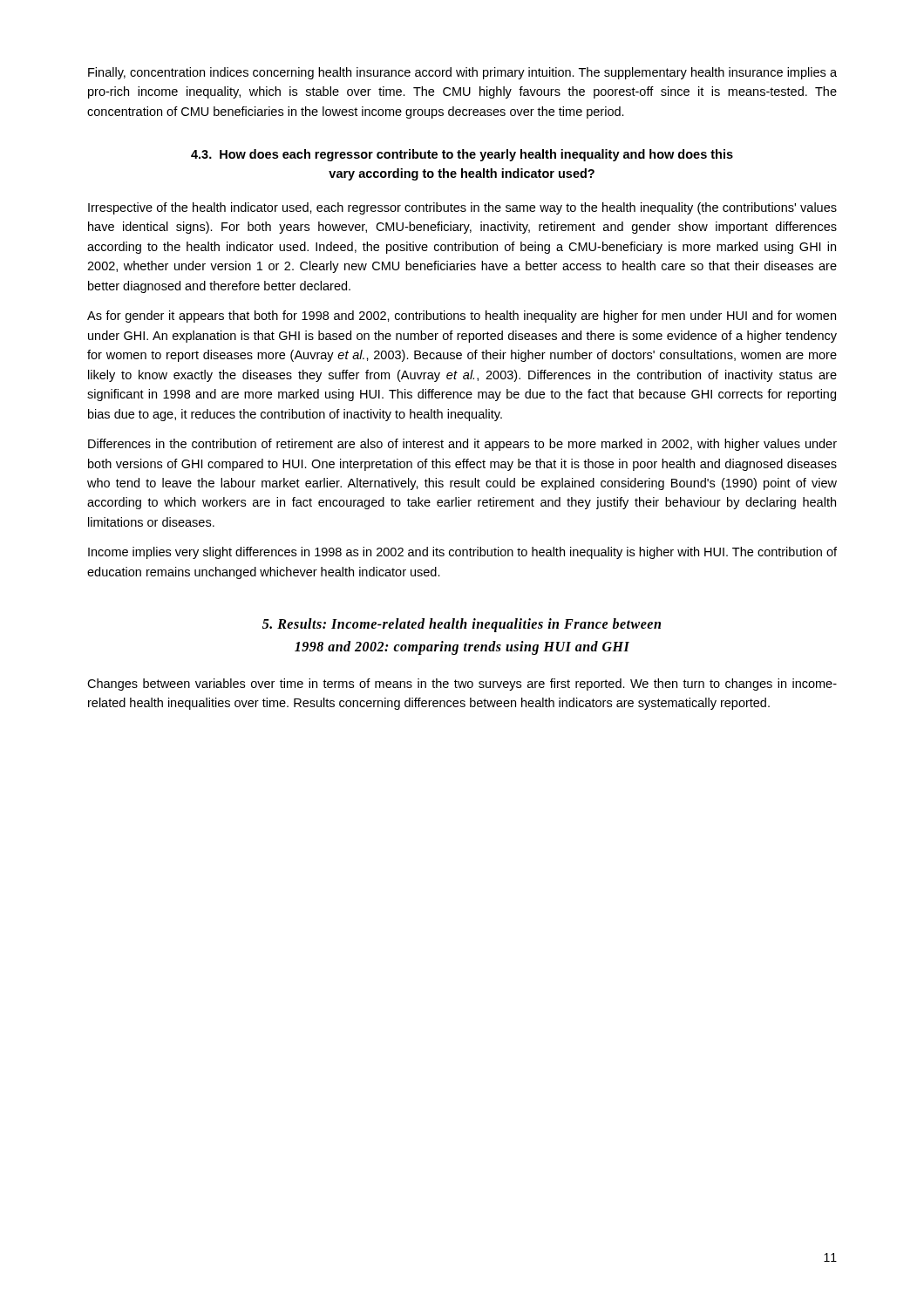The image size is (924, 1308).
Task: Find the block starting "5. Results: Income-related health inequalities in France between"
Action: click(462, 635)
